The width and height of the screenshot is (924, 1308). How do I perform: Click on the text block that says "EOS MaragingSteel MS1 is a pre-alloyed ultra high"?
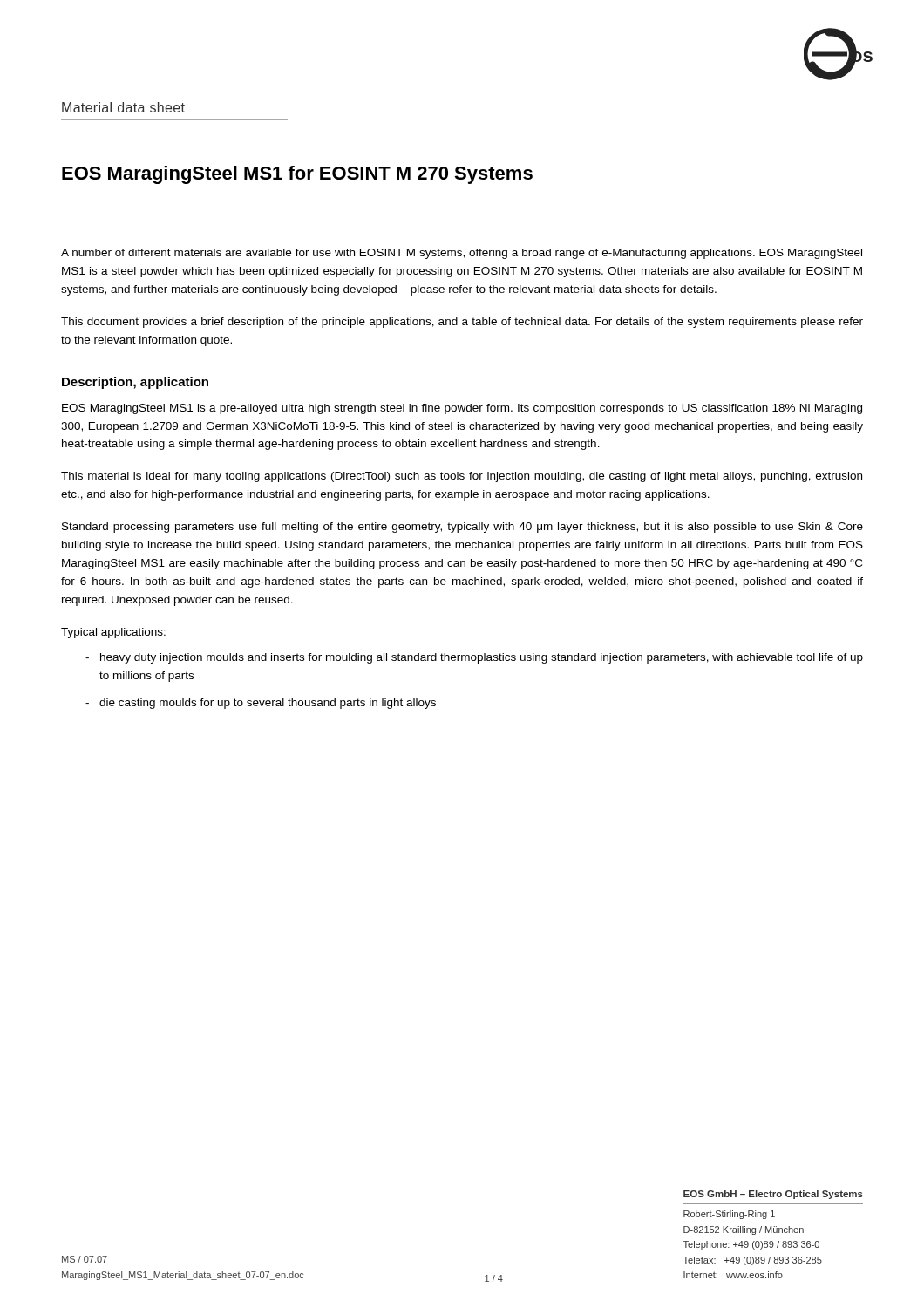[462, 426]
